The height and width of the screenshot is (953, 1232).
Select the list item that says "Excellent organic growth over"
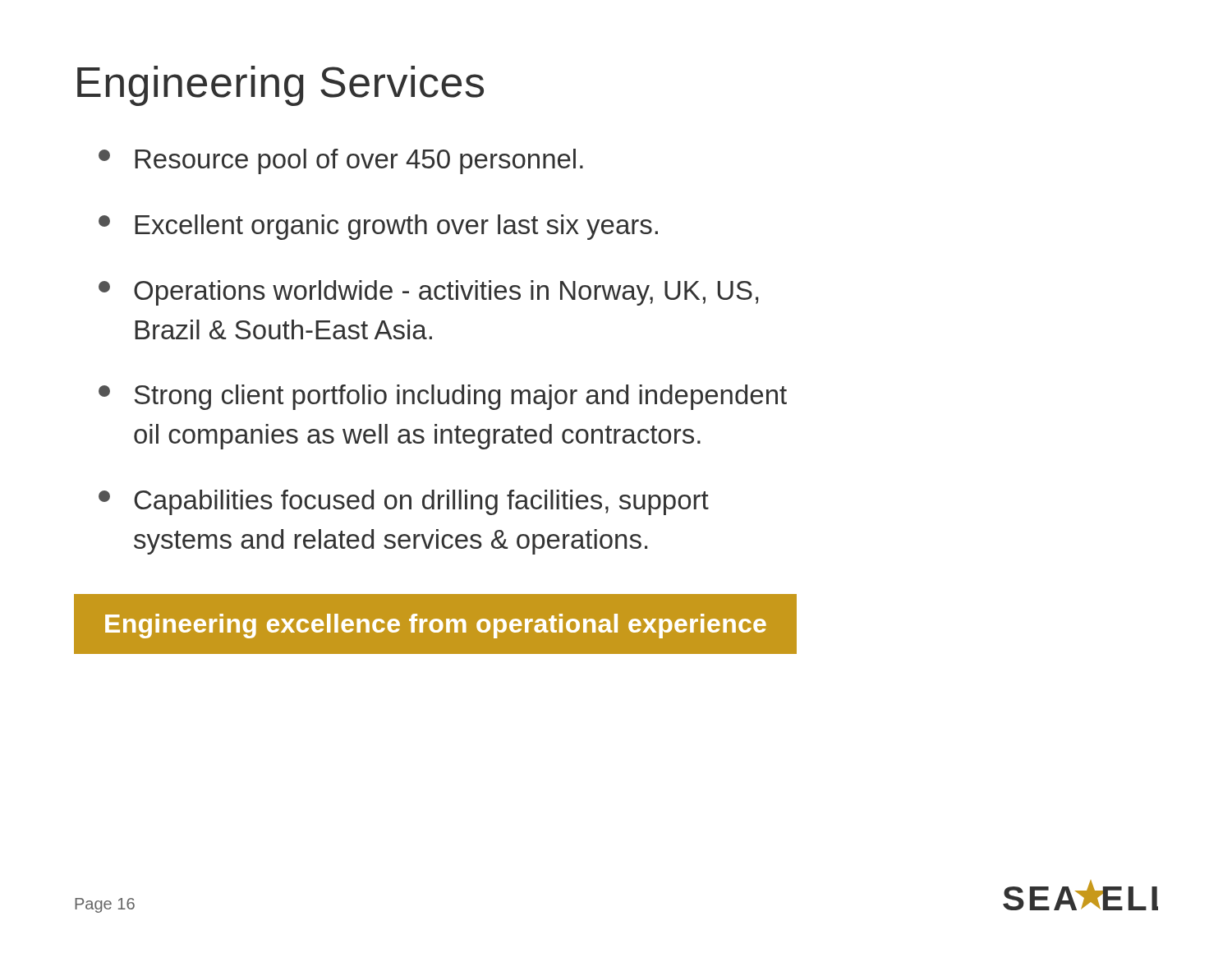628,225
